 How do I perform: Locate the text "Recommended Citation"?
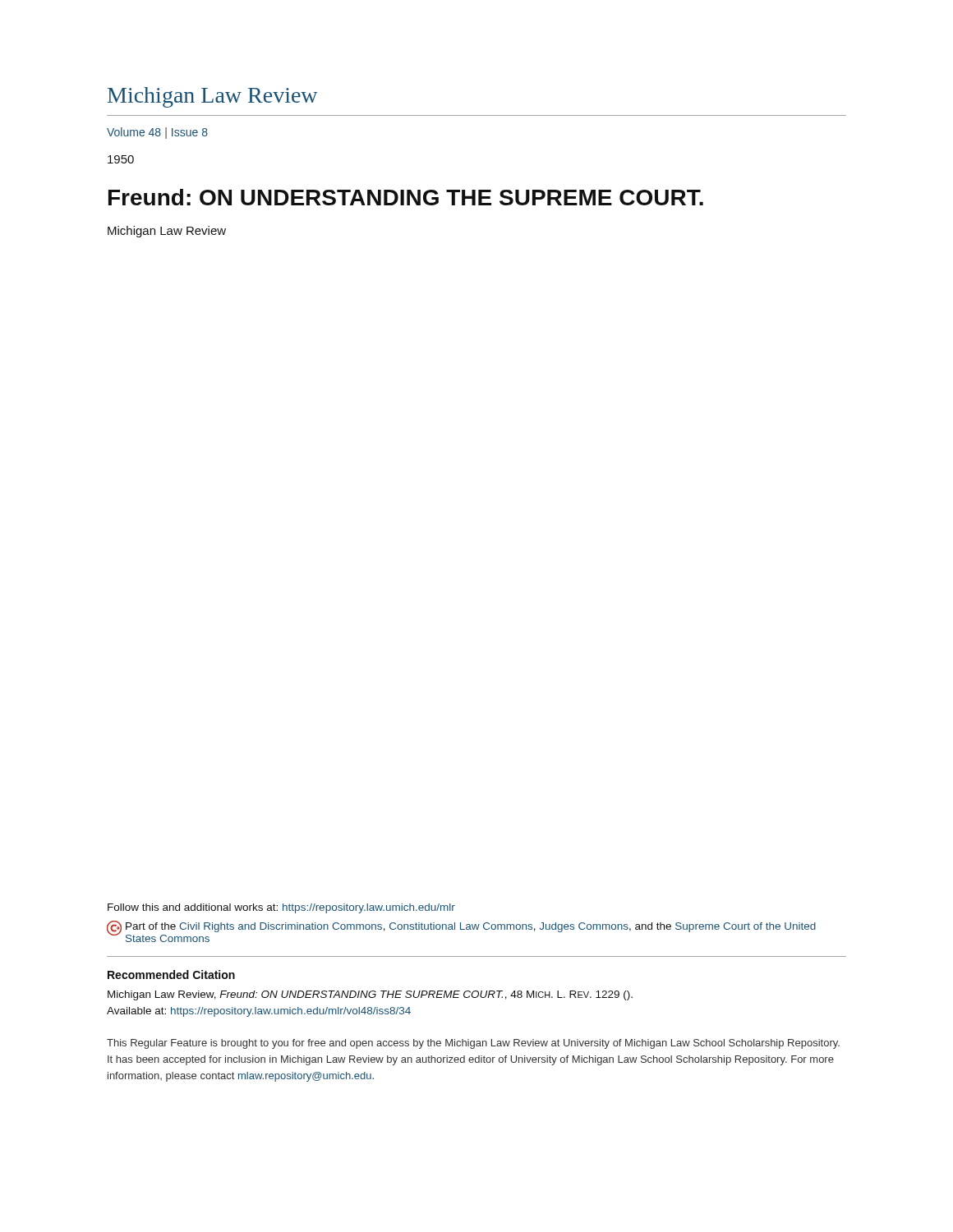[171, 975]
